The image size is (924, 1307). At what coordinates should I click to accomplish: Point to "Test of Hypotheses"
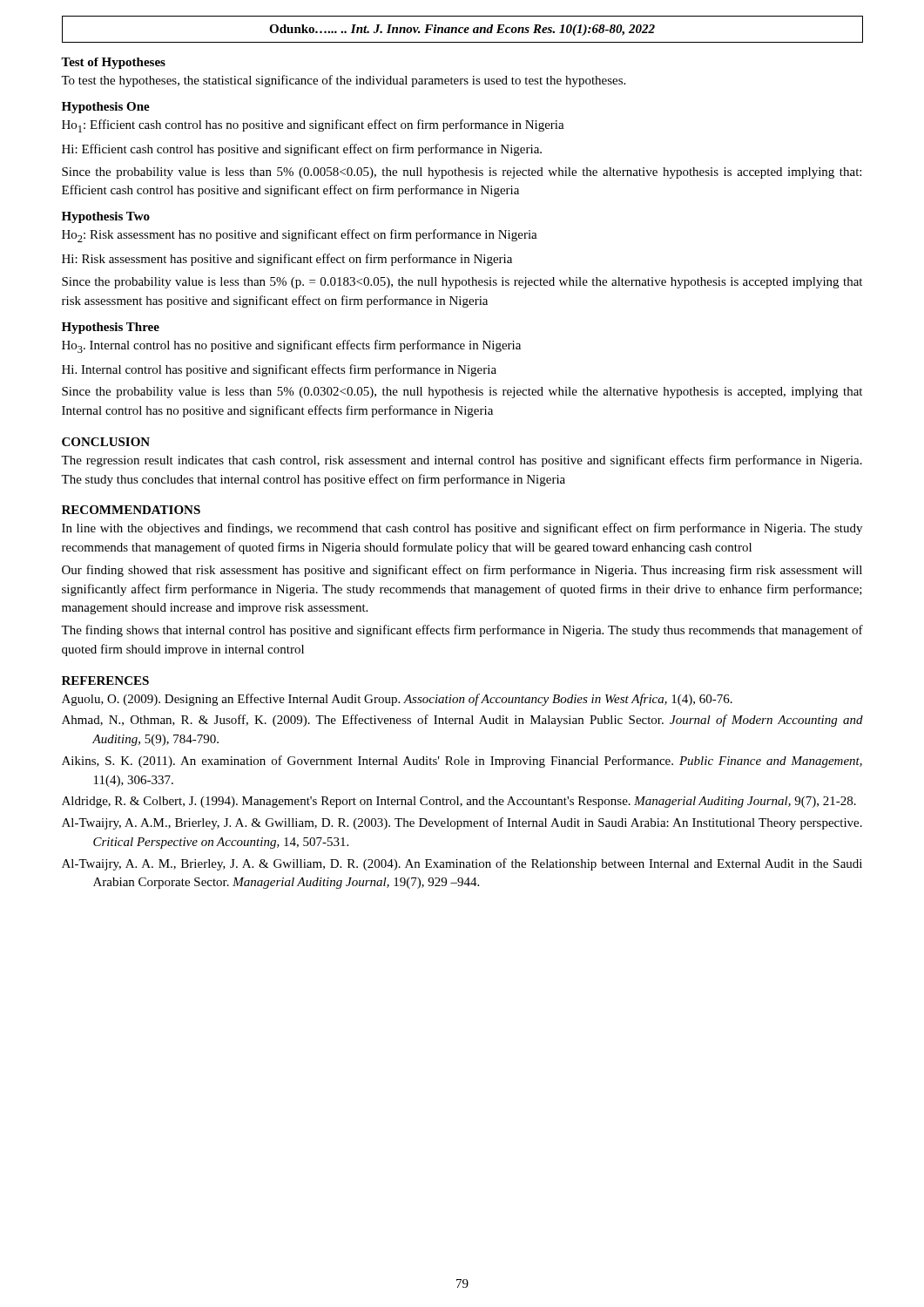tap(113, 62)
